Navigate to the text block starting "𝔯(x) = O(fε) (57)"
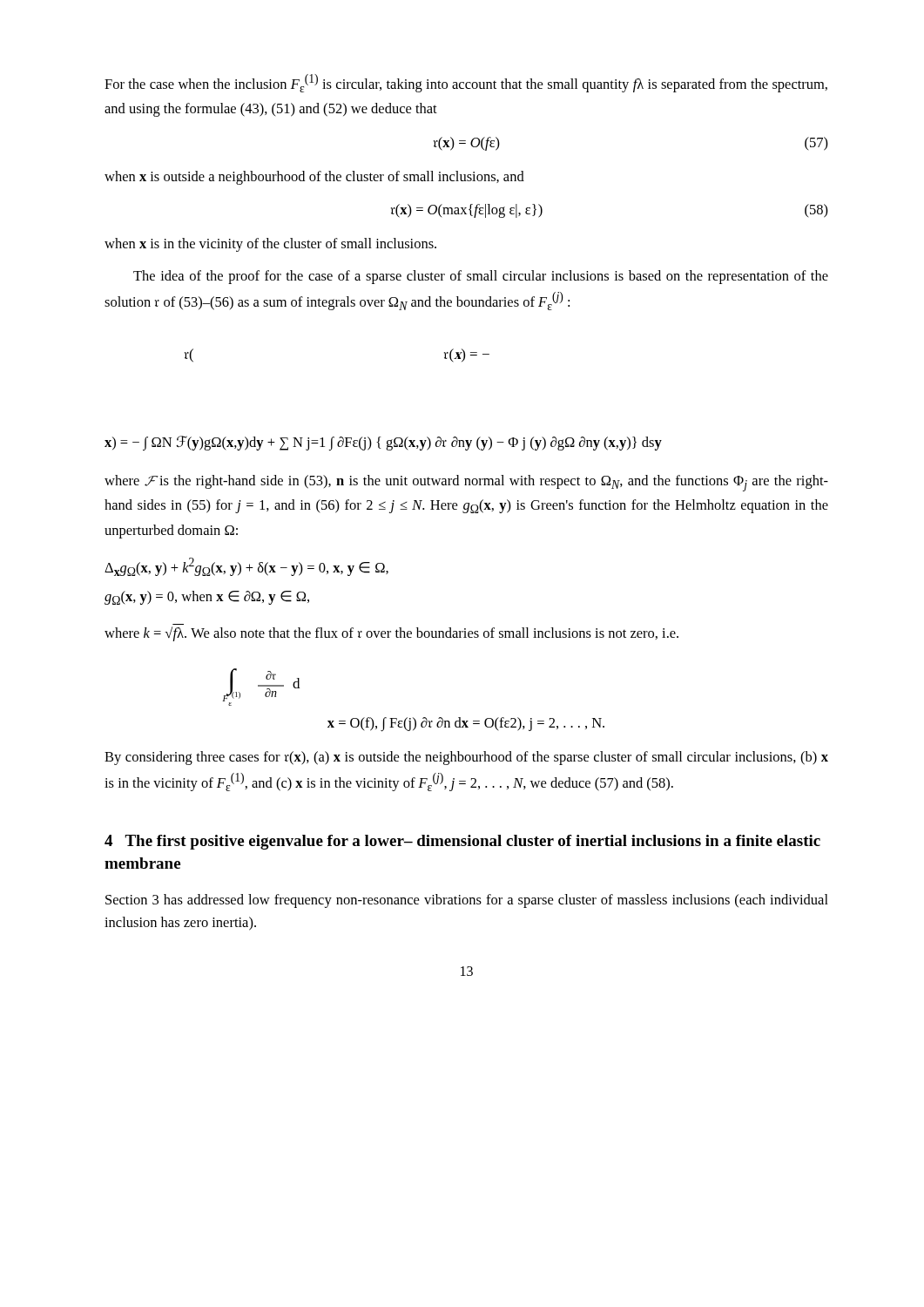Viewport: 924px width, 1307px height. (482, 143)
